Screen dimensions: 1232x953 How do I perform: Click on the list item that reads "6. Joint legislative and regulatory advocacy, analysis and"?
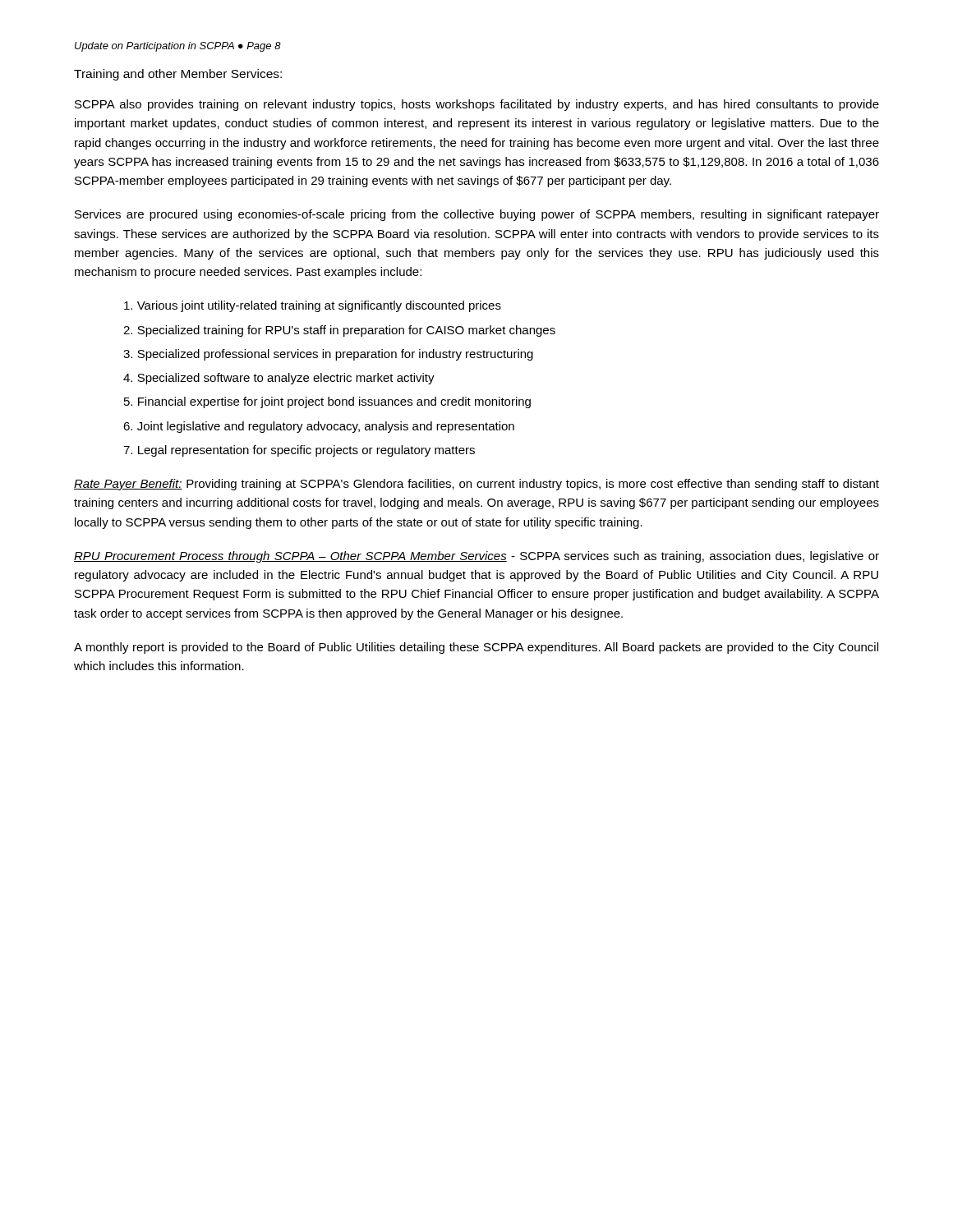(319, 425)
